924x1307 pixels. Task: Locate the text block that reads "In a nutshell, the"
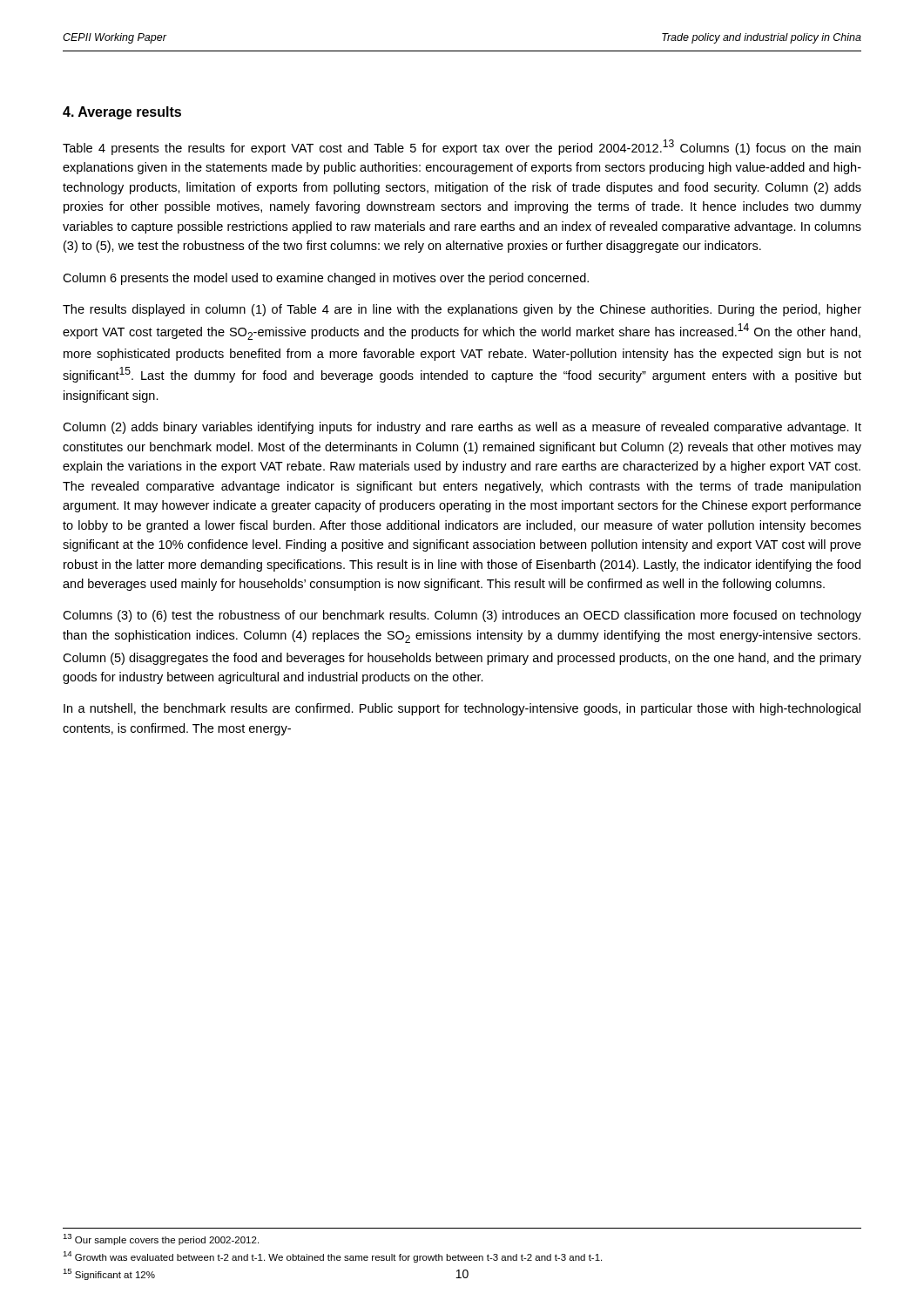tap(462, 719)
